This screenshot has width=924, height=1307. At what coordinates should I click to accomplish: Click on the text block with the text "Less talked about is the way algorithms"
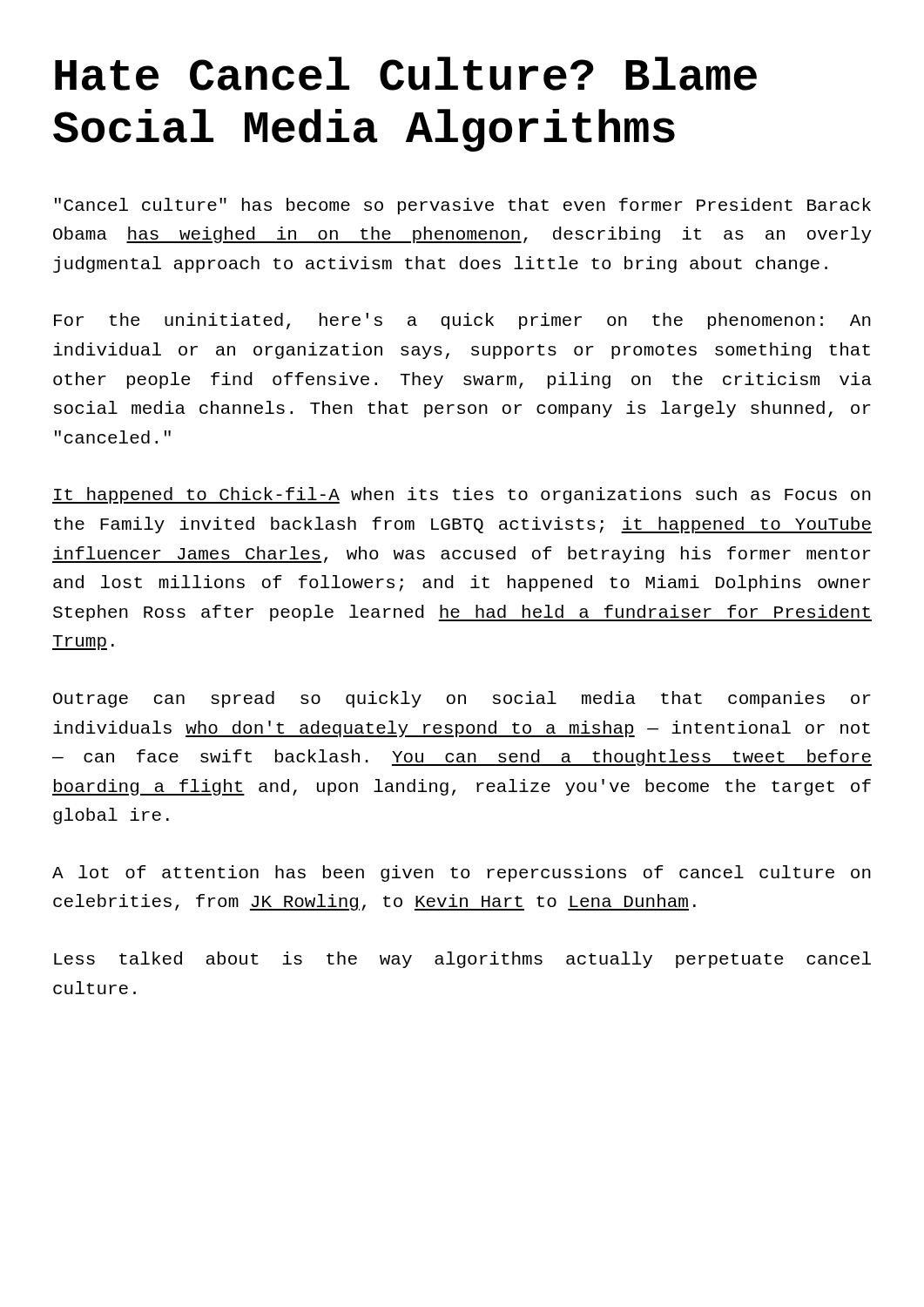(x=462, y=975)
